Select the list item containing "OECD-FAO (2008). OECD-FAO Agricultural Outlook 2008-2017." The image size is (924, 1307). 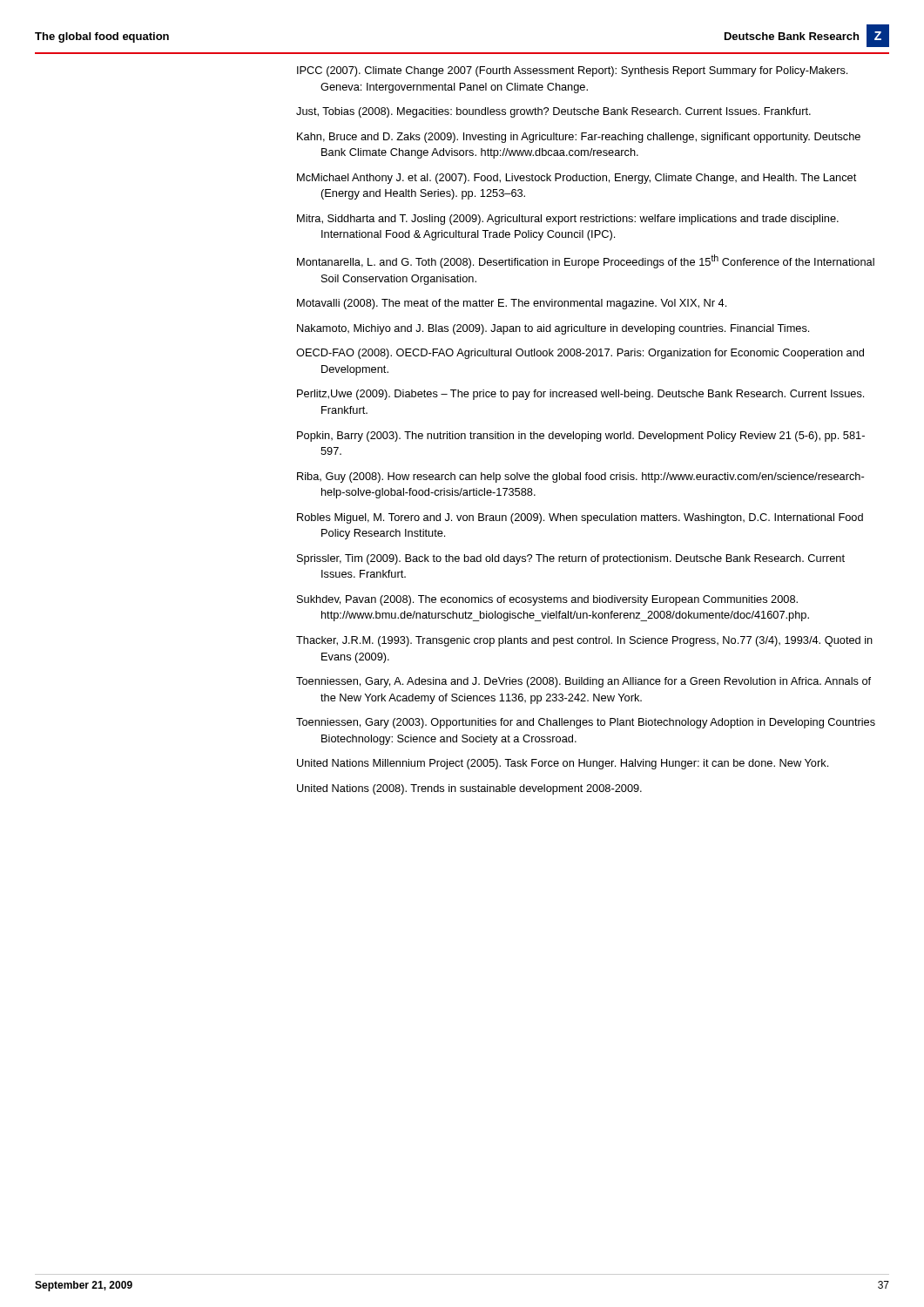pos(580,361)
